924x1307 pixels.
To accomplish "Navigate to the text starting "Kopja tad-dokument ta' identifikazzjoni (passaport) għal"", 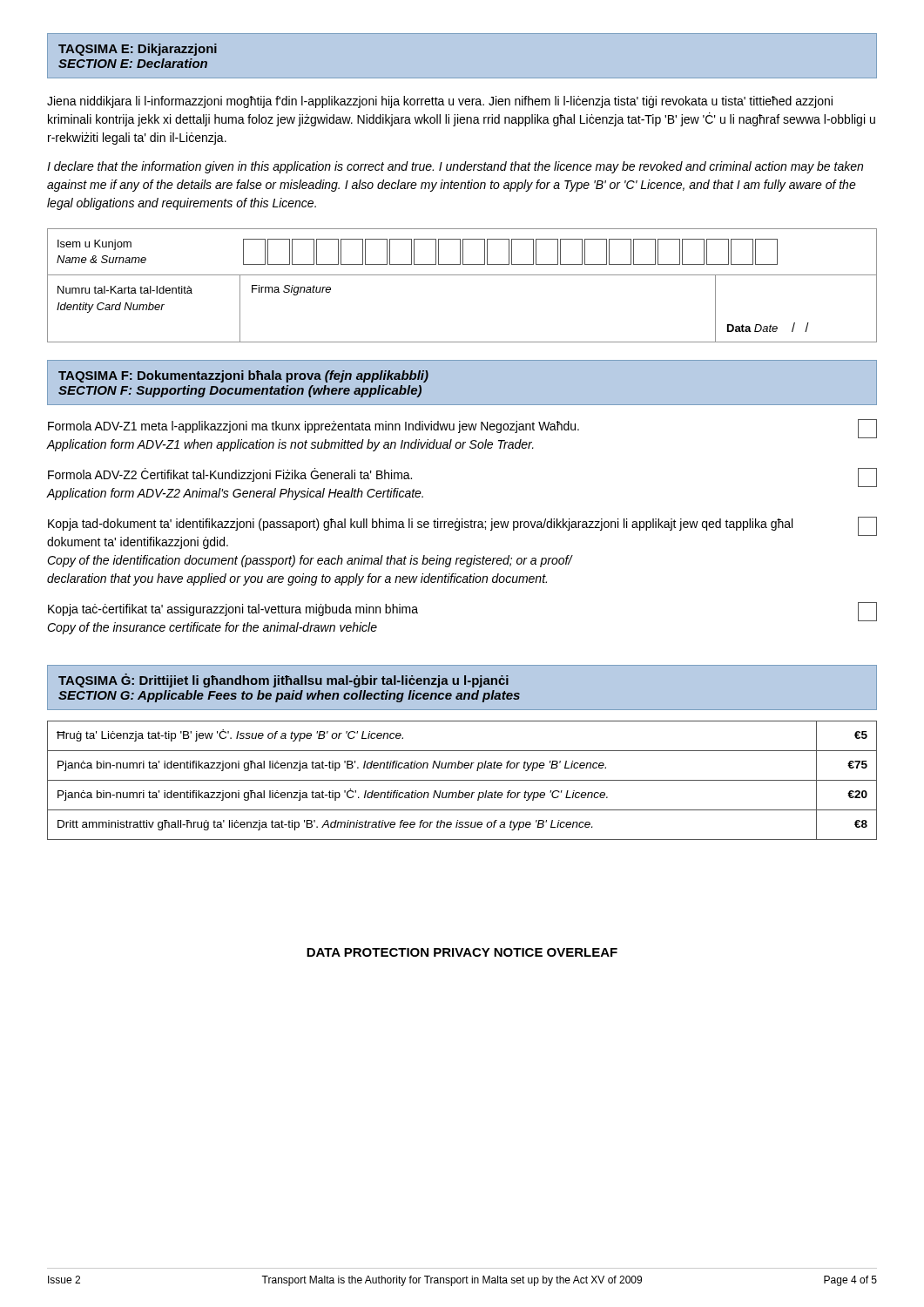I will (x=462, y=552).
